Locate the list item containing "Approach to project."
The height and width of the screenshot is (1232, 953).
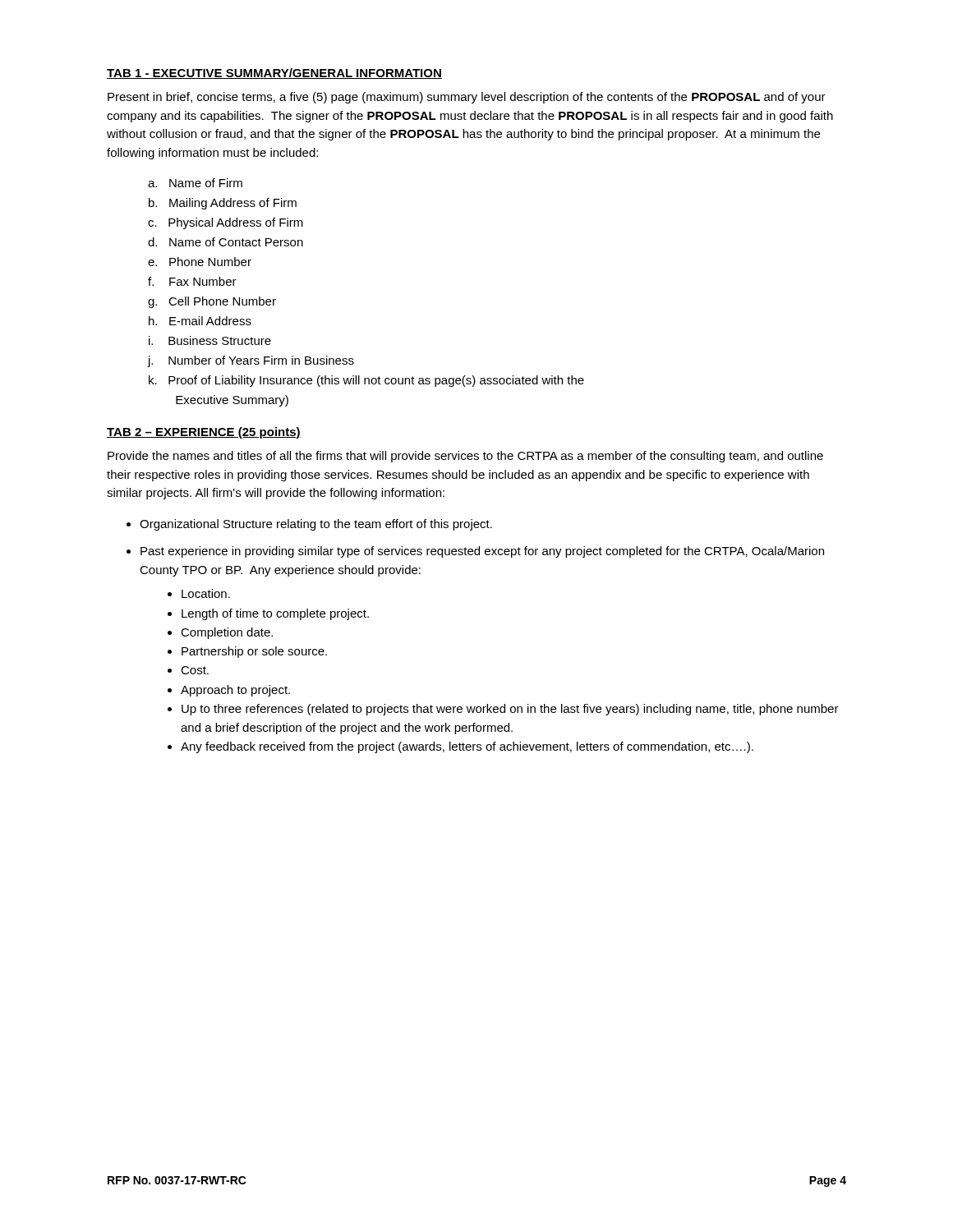click(x=236, y=689)
